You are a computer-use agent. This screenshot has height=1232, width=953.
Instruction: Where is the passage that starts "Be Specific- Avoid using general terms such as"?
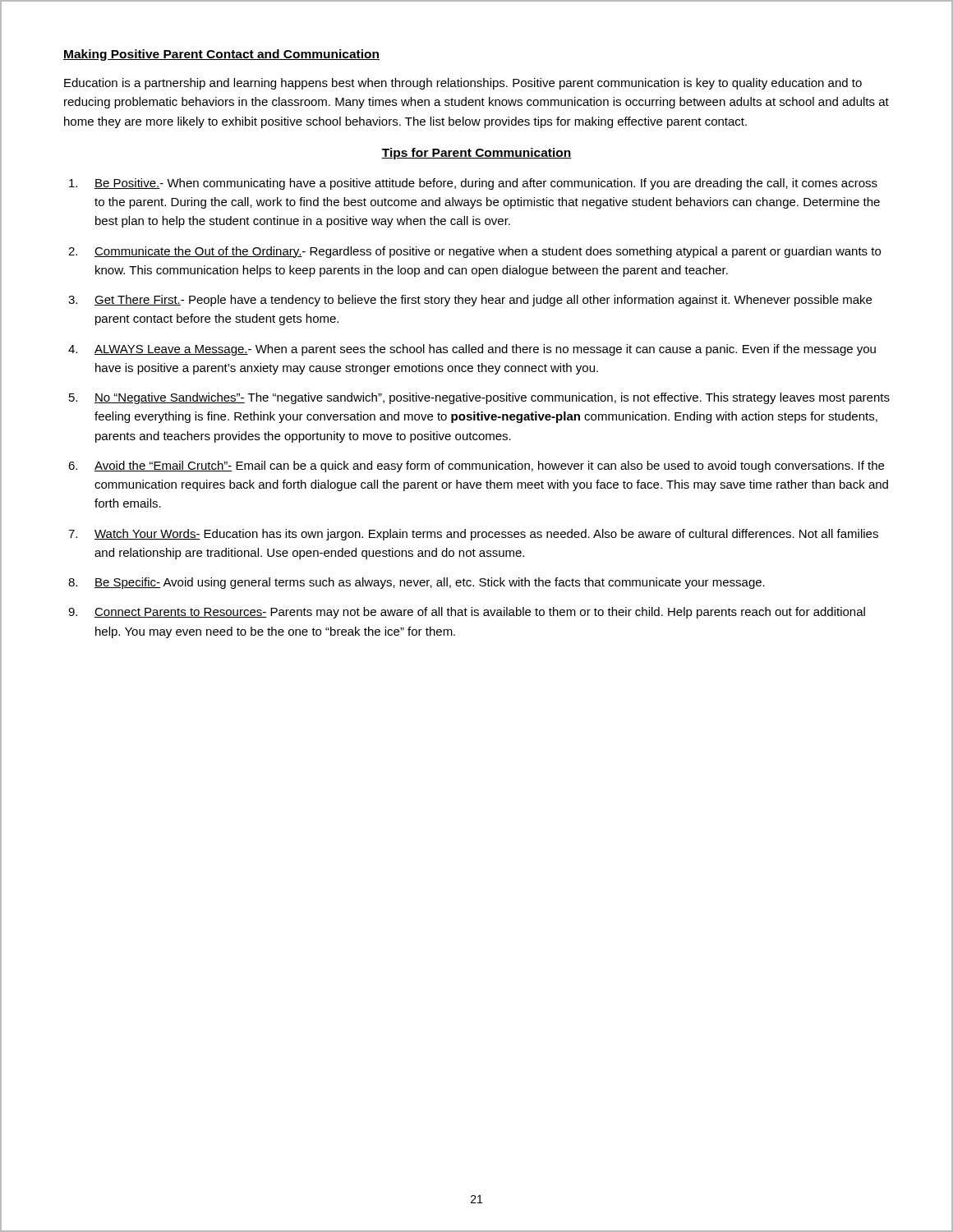coord(488,582)
